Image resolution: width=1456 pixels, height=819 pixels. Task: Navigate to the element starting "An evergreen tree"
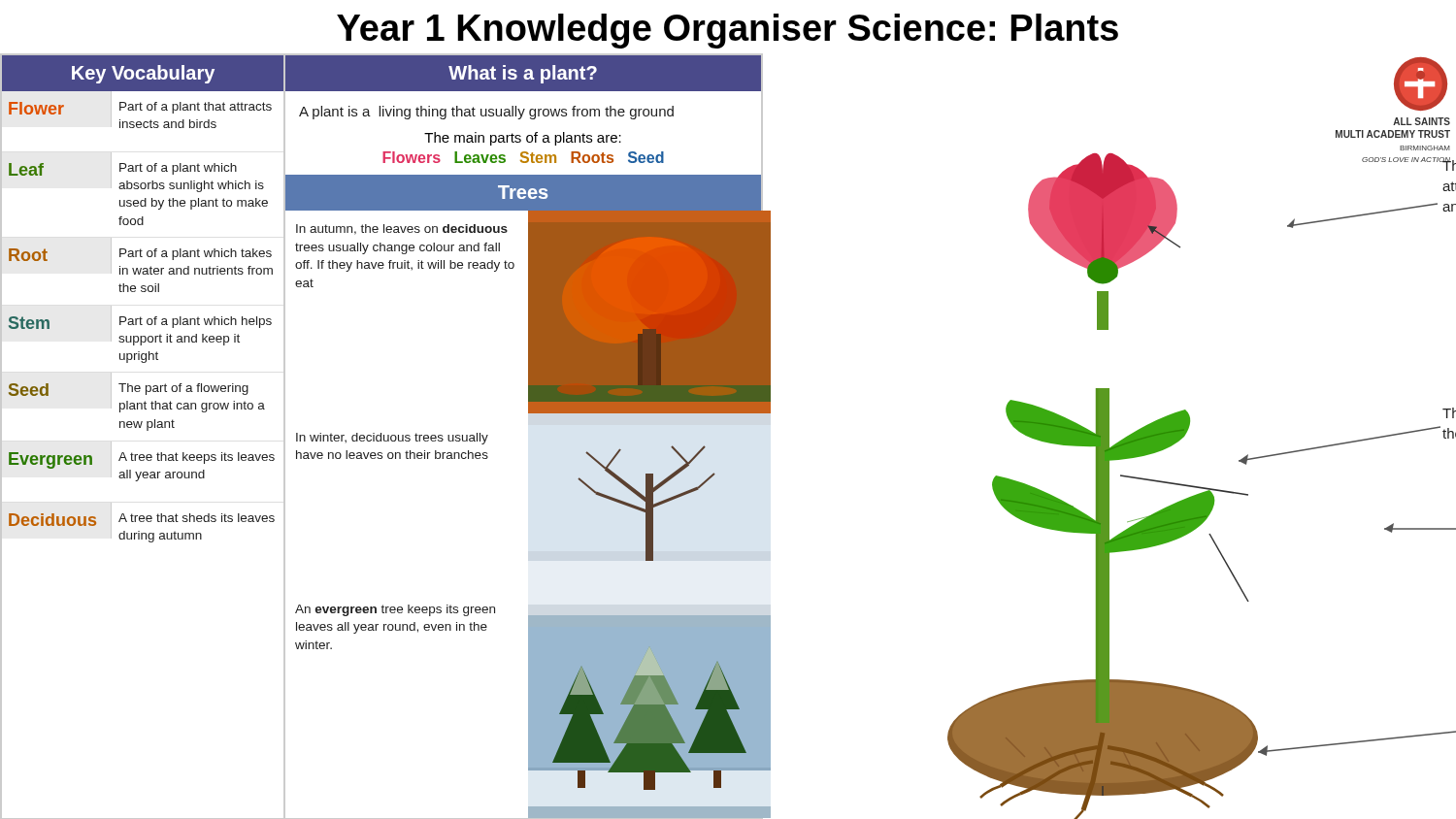pyautogui.click(x=396, y=627)
